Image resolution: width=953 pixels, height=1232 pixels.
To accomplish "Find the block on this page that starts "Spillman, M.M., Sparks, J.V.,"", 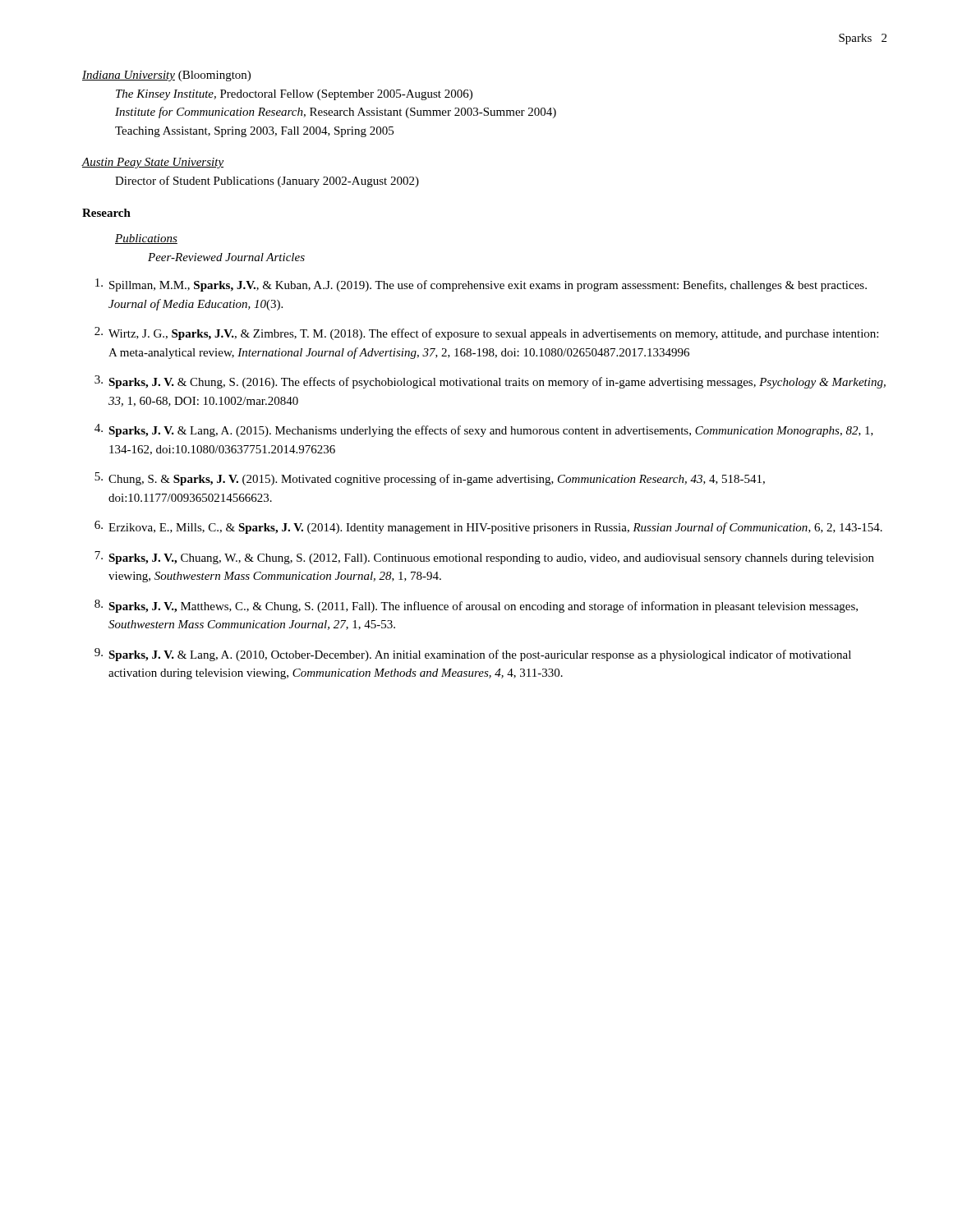I will point(485,294).
